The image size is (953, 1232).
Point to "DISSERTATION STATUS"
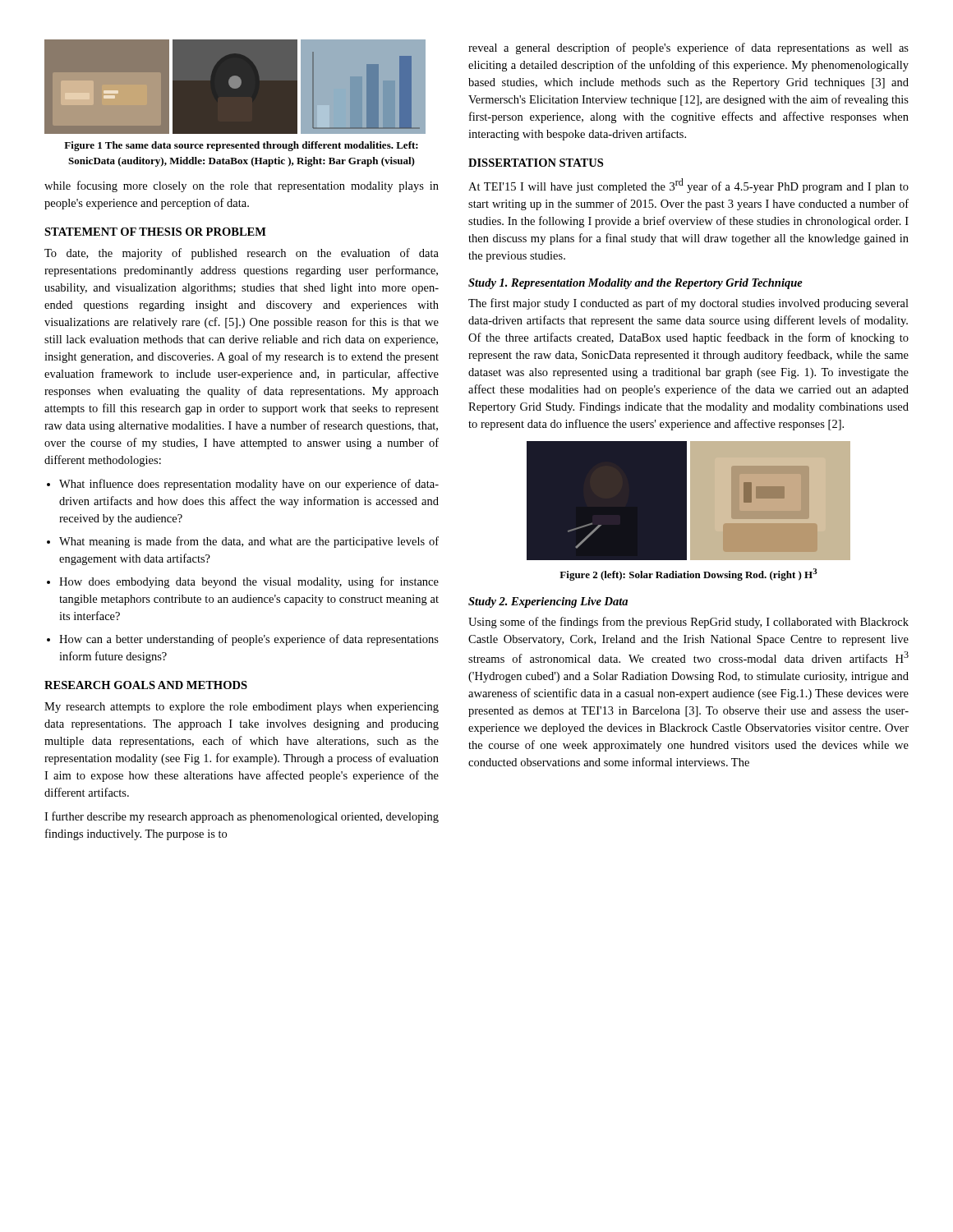click(x=536, y=163)
